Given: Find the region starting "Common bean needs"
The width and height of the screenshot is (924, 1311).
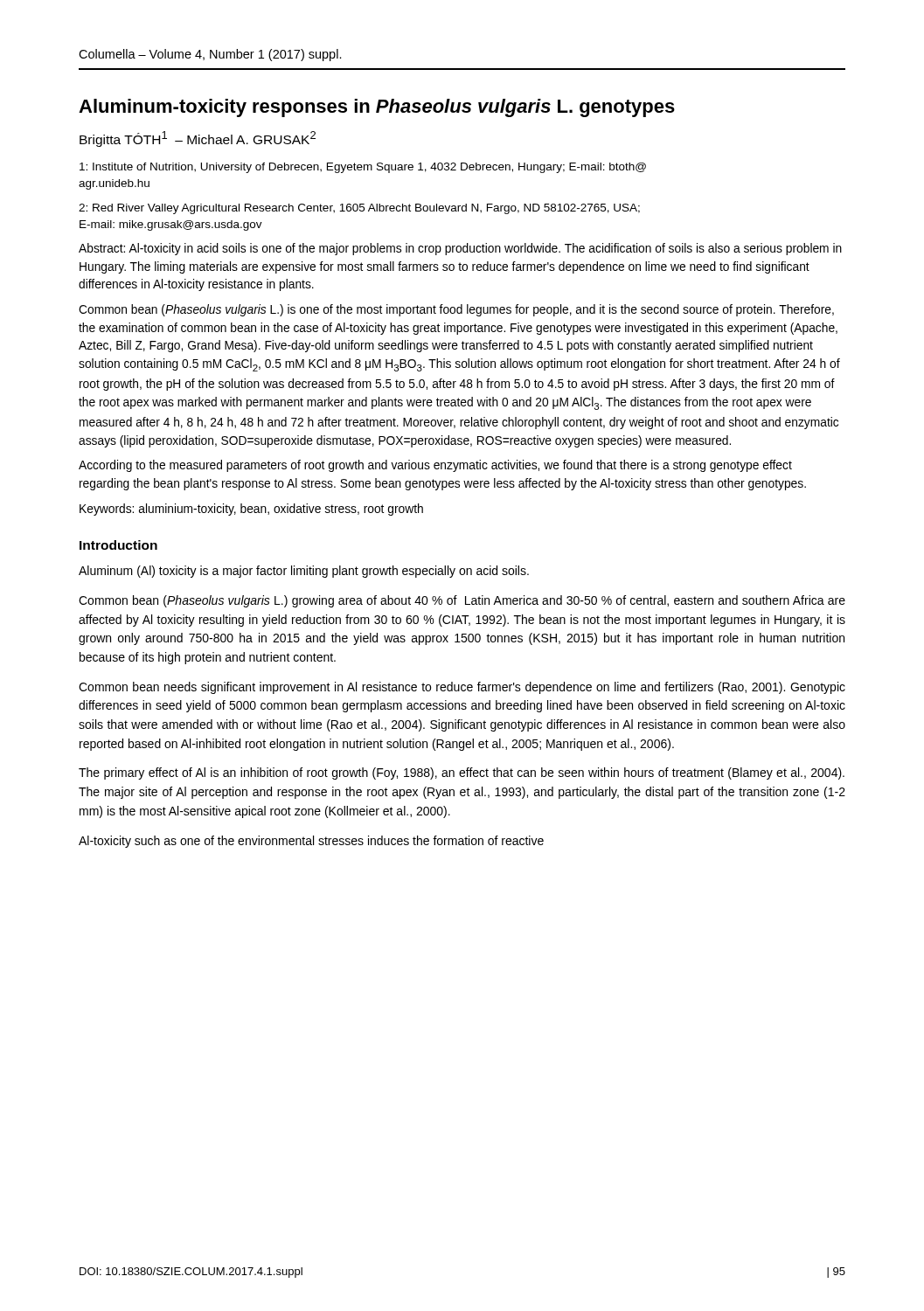Looking at the screenshot, I should point(462,715).
